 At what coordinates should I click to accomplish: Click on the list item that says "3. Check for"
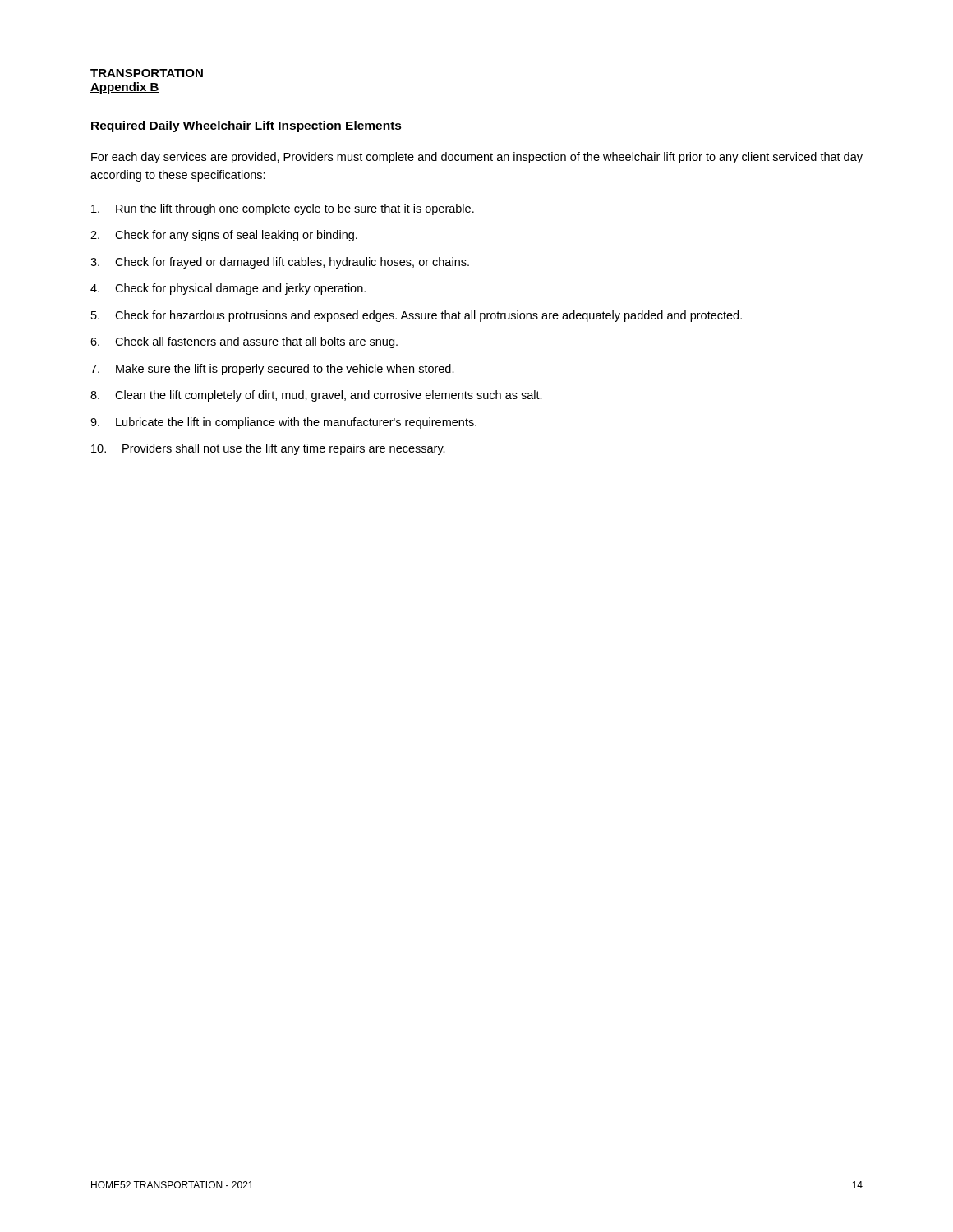(476, 262)
